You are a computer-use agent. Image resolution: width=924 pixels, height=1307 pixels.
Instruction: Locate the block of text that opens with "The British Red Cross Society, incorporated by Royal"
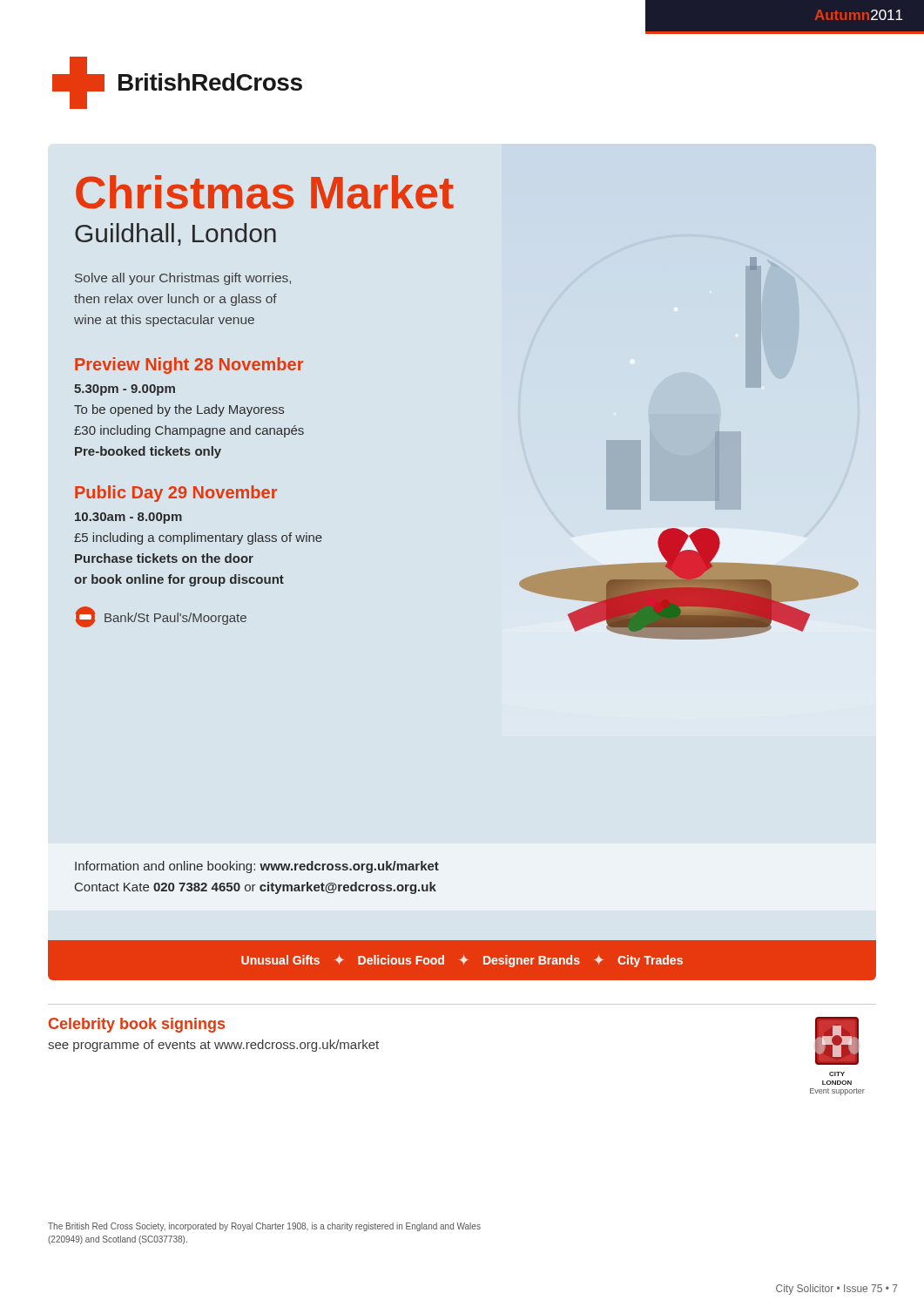coord(264,1233)
